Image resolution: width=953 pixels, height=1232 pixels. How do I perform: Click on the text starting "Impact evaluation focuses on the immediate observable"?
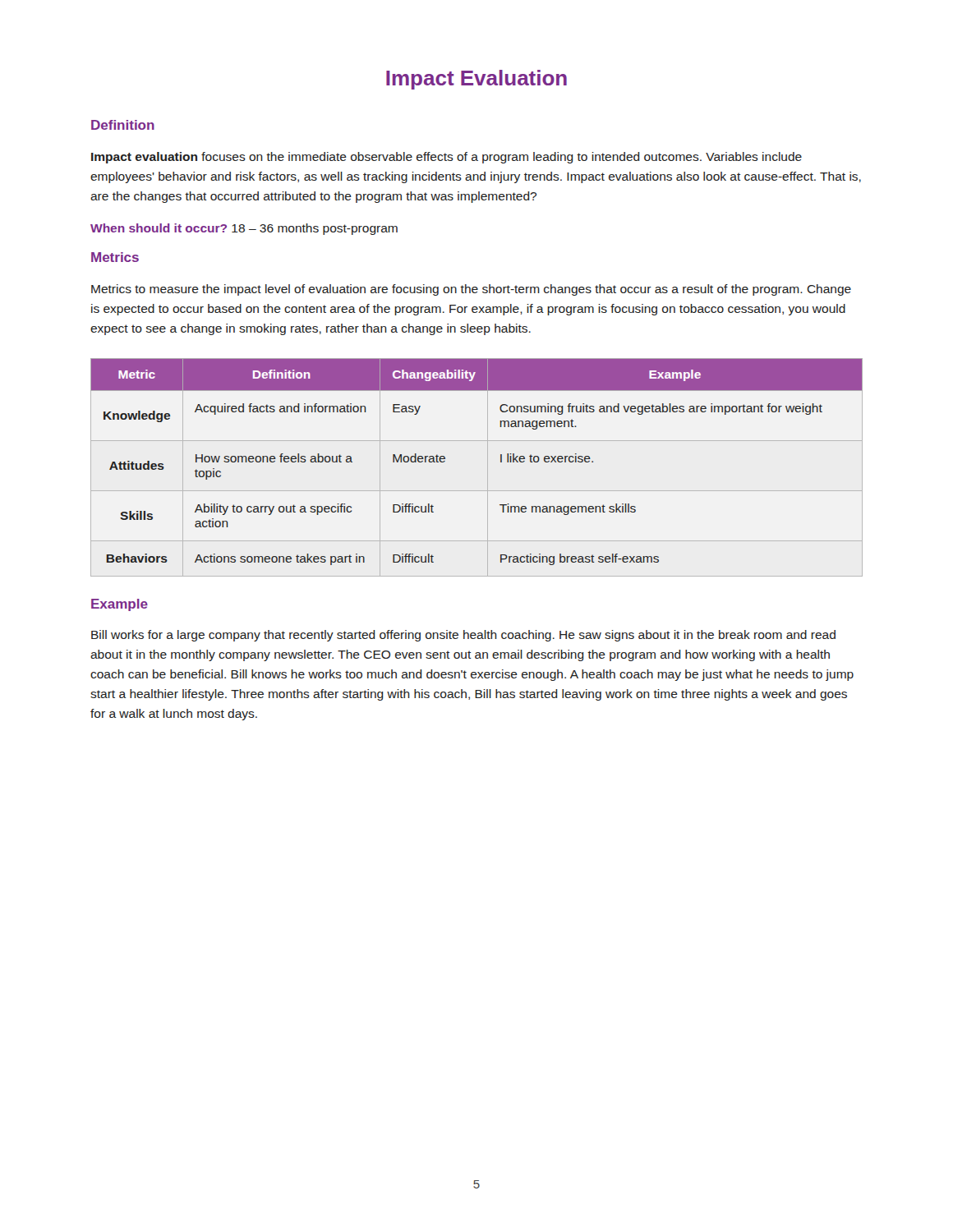[x=476, y=176]
